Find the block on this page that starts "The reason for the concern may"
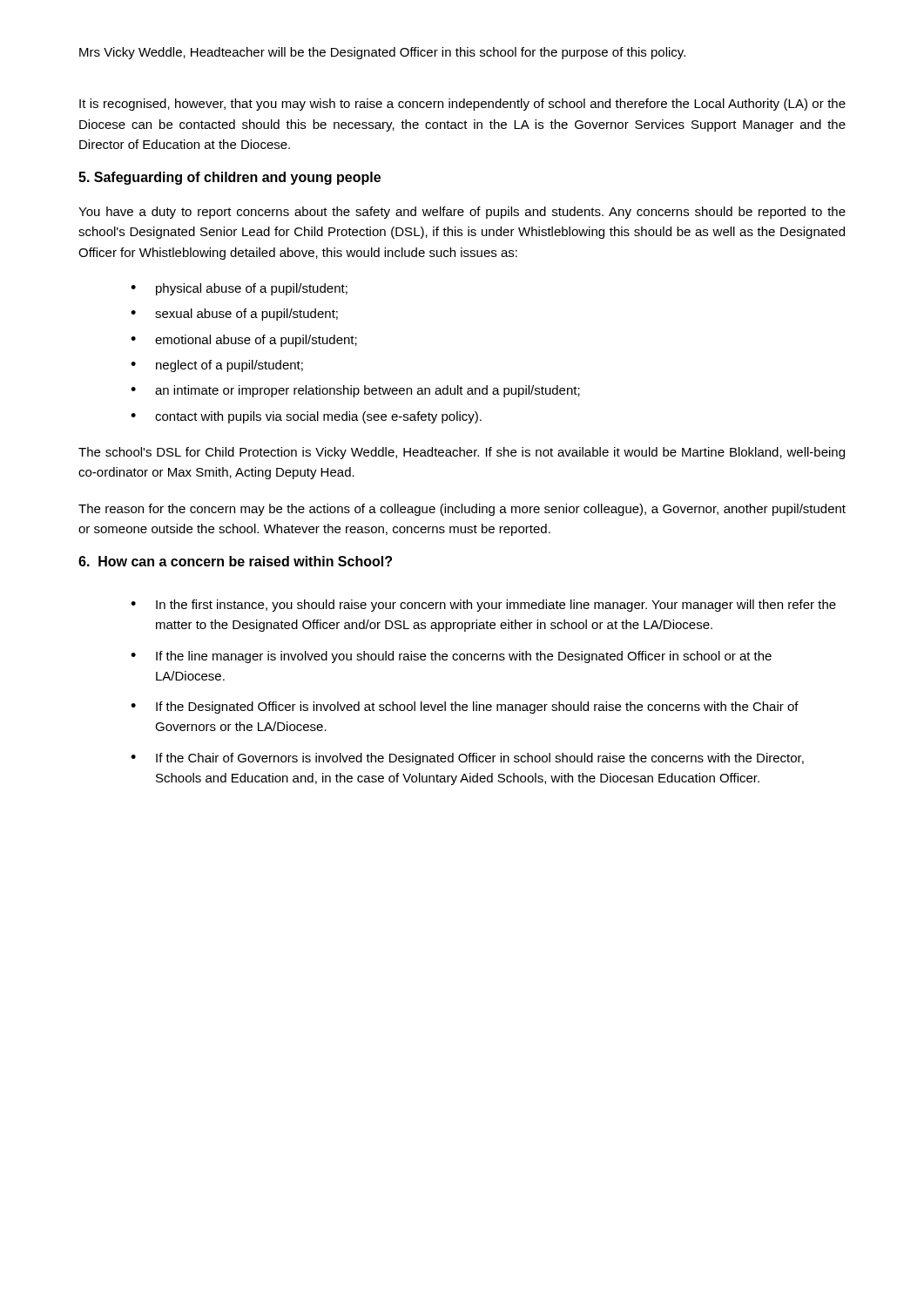The image size is (924, 1307). click(x=462, y=518)
